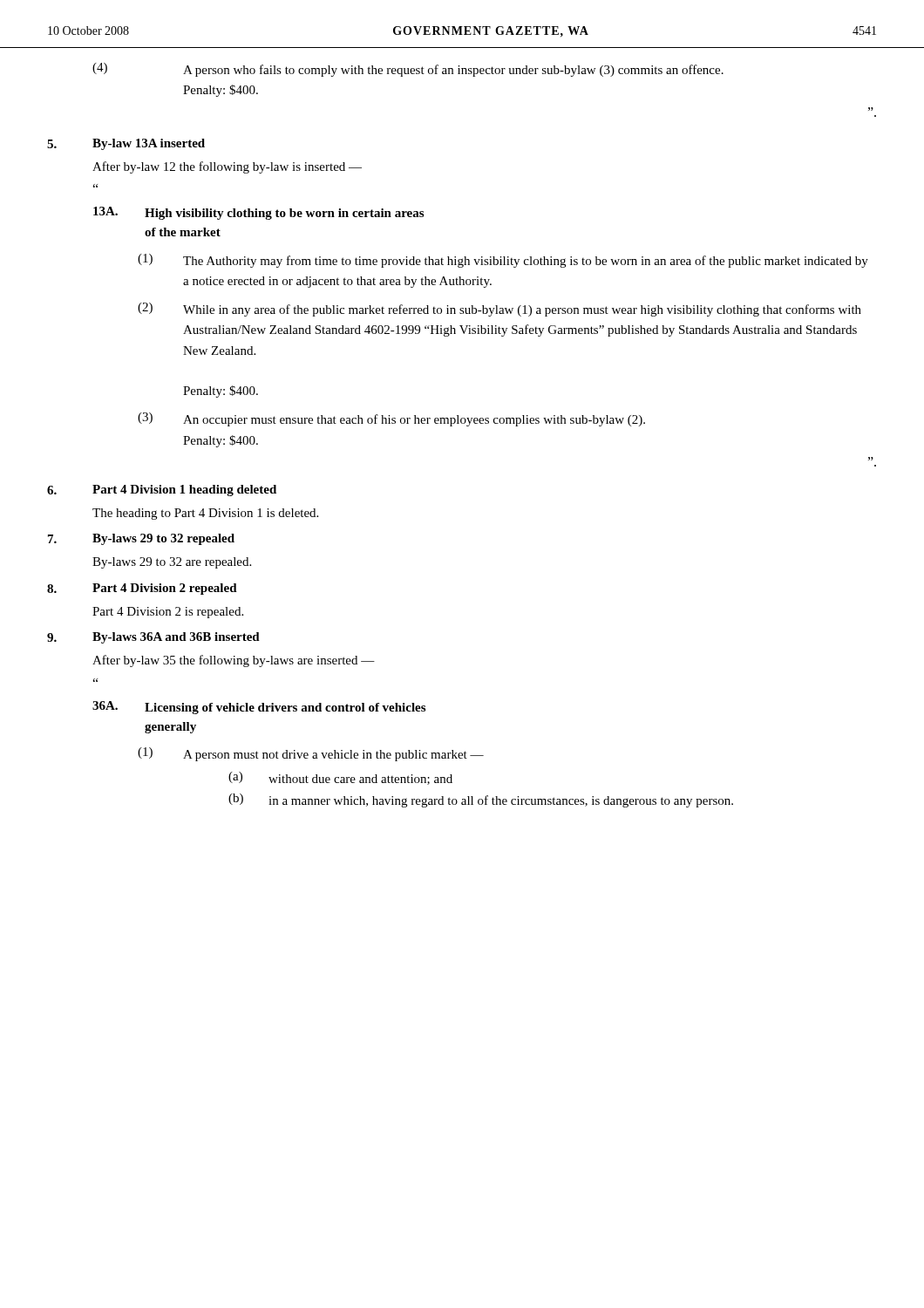
Task: Locate the block of text that opens with "After by-law 35 the following by-laws are inserted"
Action: (x=233, y=660)
